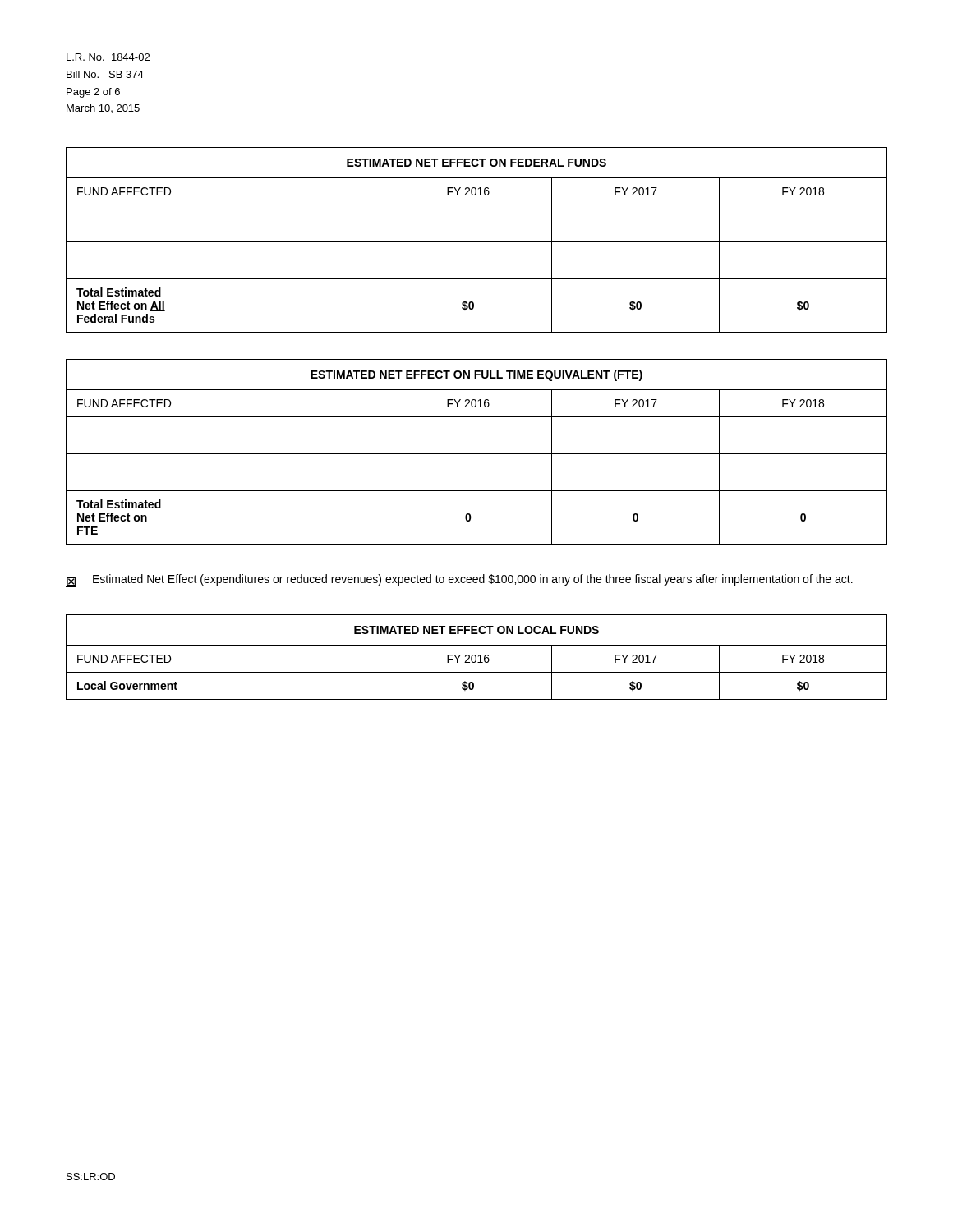The image size is (953, 1232).
Task: Locate the text block that reads "⊠ Estimated Net Effect"
Action: pyautogui.click(x=476, y=581)
